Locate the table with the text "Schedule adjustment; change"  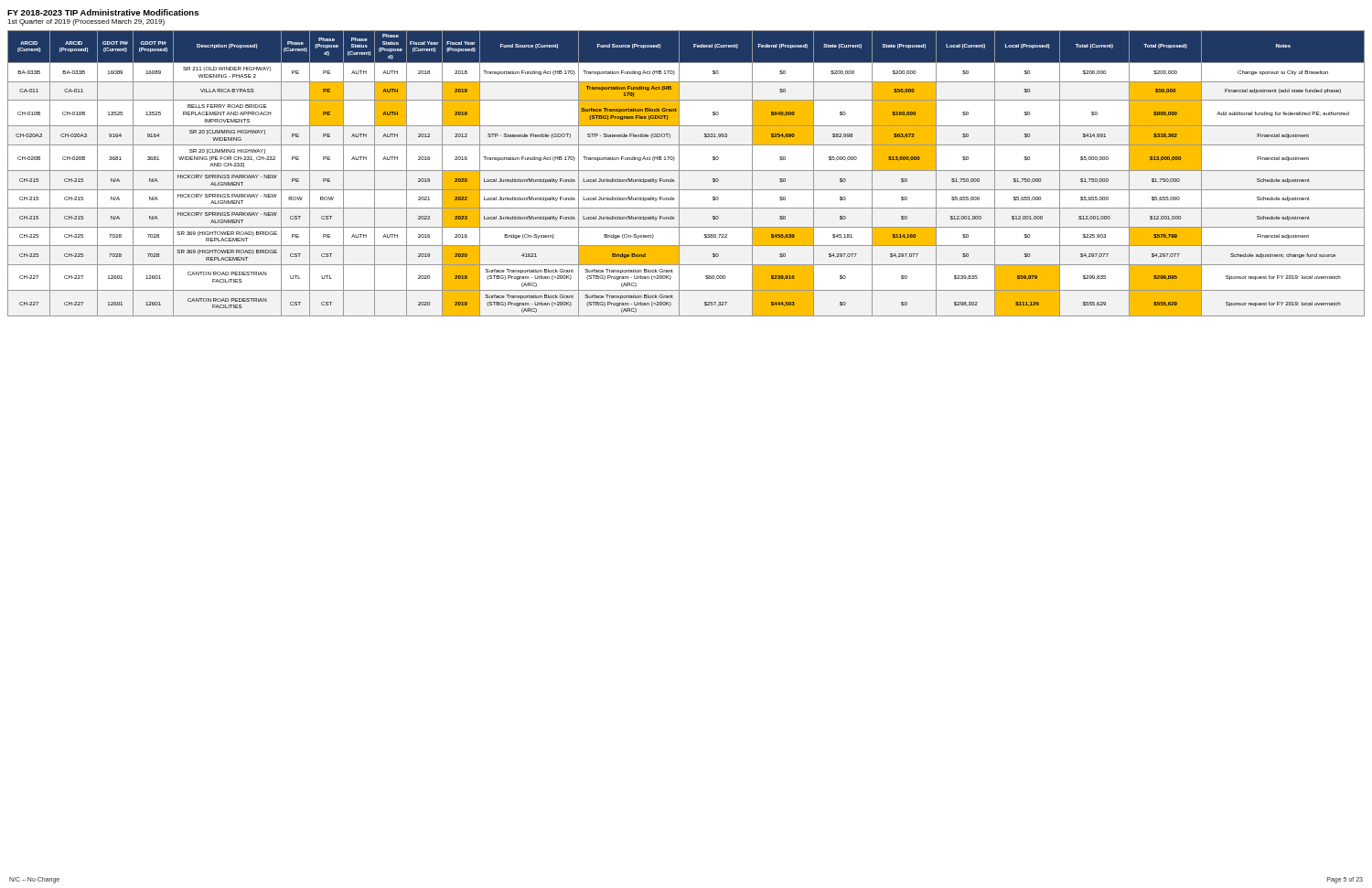(686, 173)
